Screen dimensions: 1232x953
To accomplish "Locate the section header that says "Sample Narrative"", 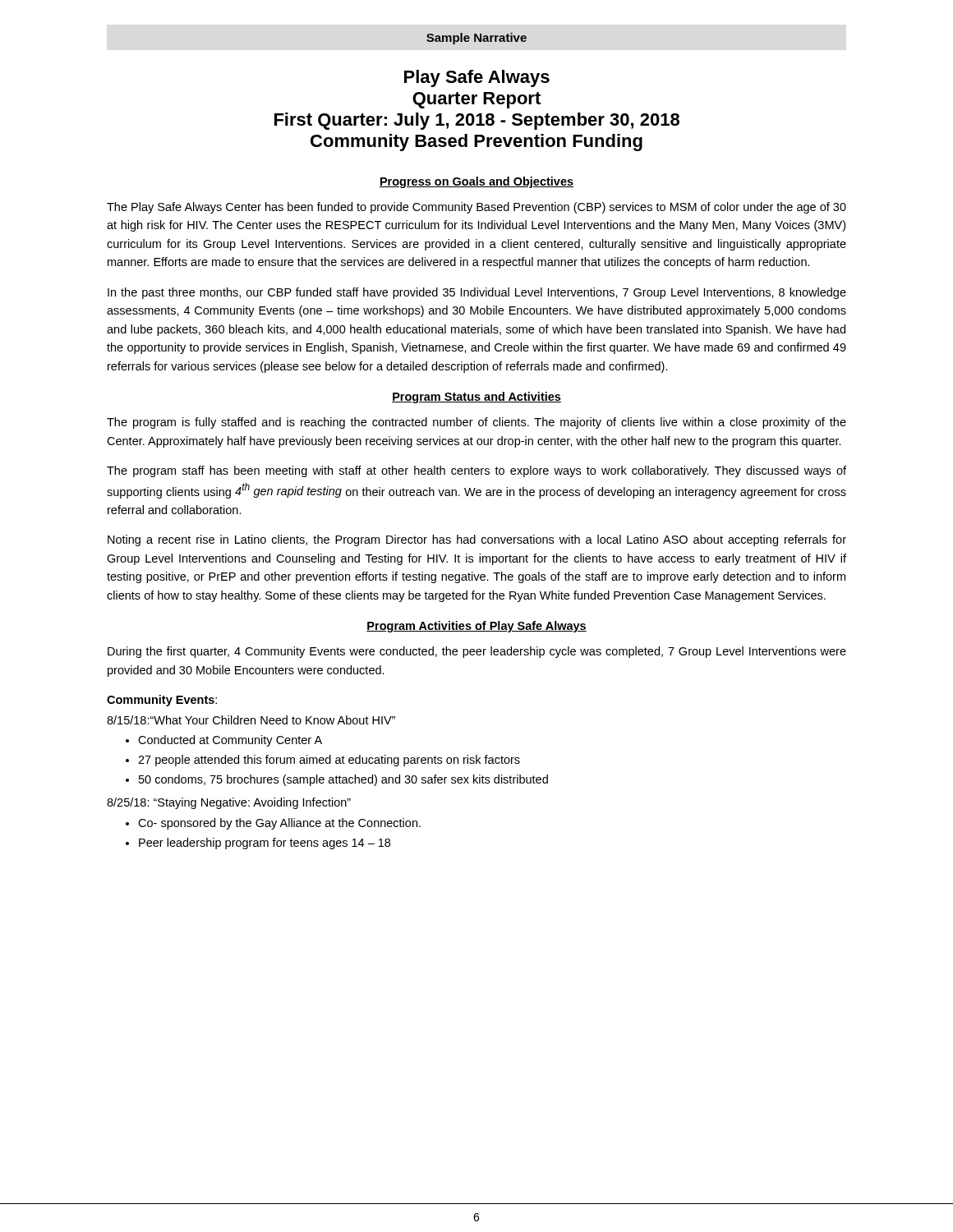I will pos(476,37).
